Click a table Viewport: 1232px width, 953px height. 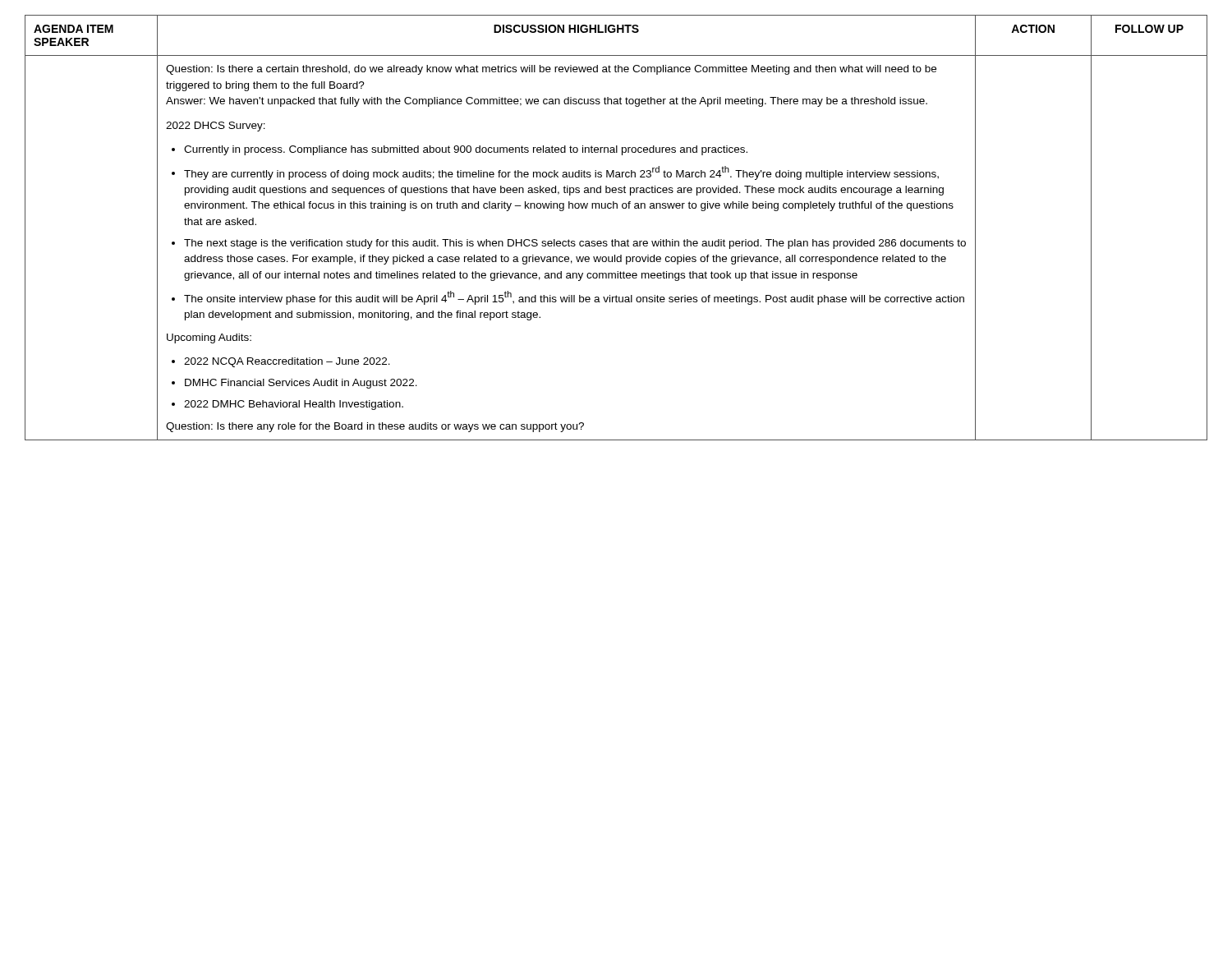point(616,227)
